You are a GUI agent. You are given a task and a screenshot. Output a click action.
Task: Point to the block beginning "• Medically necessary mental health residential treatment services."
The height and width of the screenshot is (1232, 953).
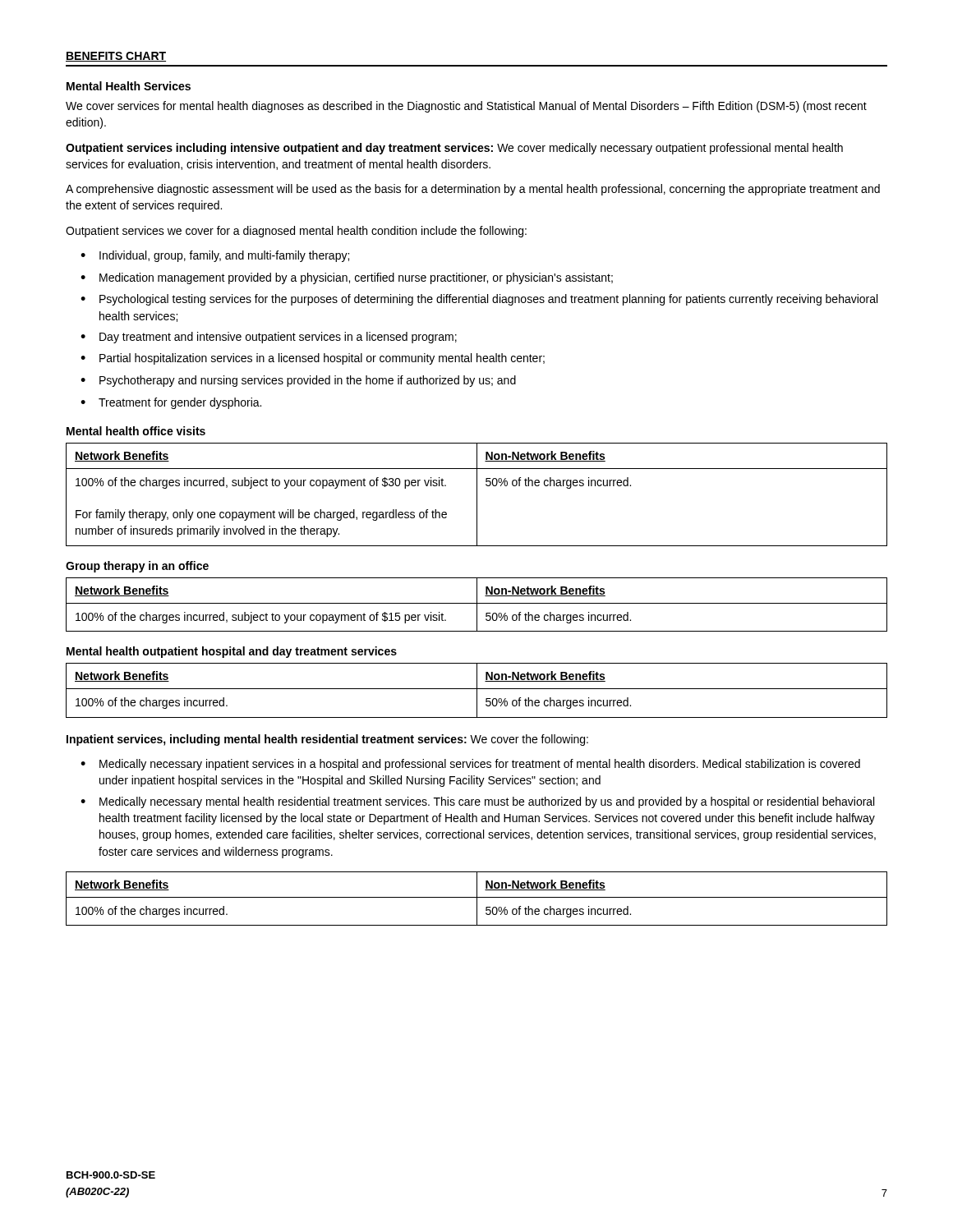[484, 826]
